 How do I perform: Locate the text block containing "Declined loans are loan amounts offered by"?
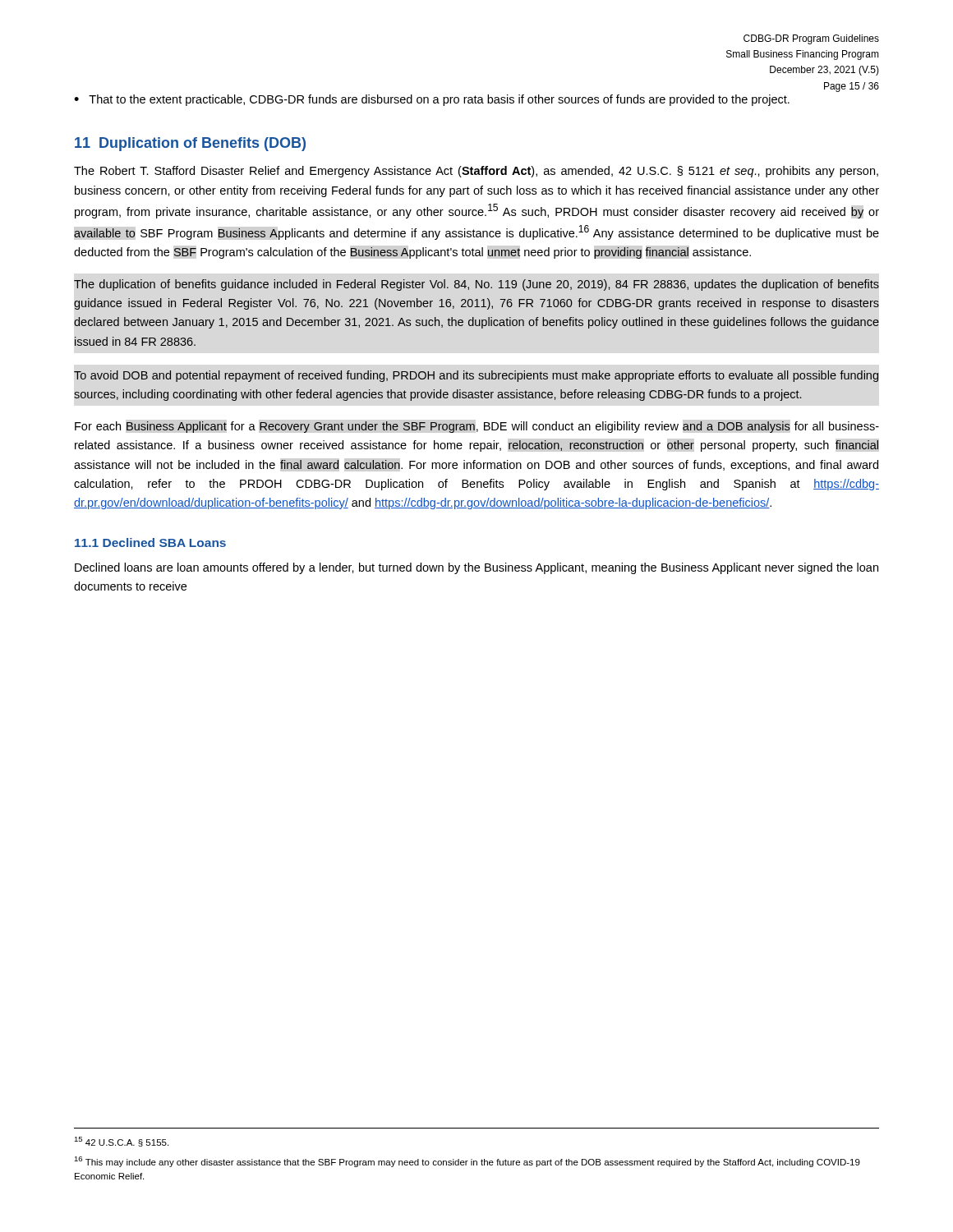click(x=476, y=577)
